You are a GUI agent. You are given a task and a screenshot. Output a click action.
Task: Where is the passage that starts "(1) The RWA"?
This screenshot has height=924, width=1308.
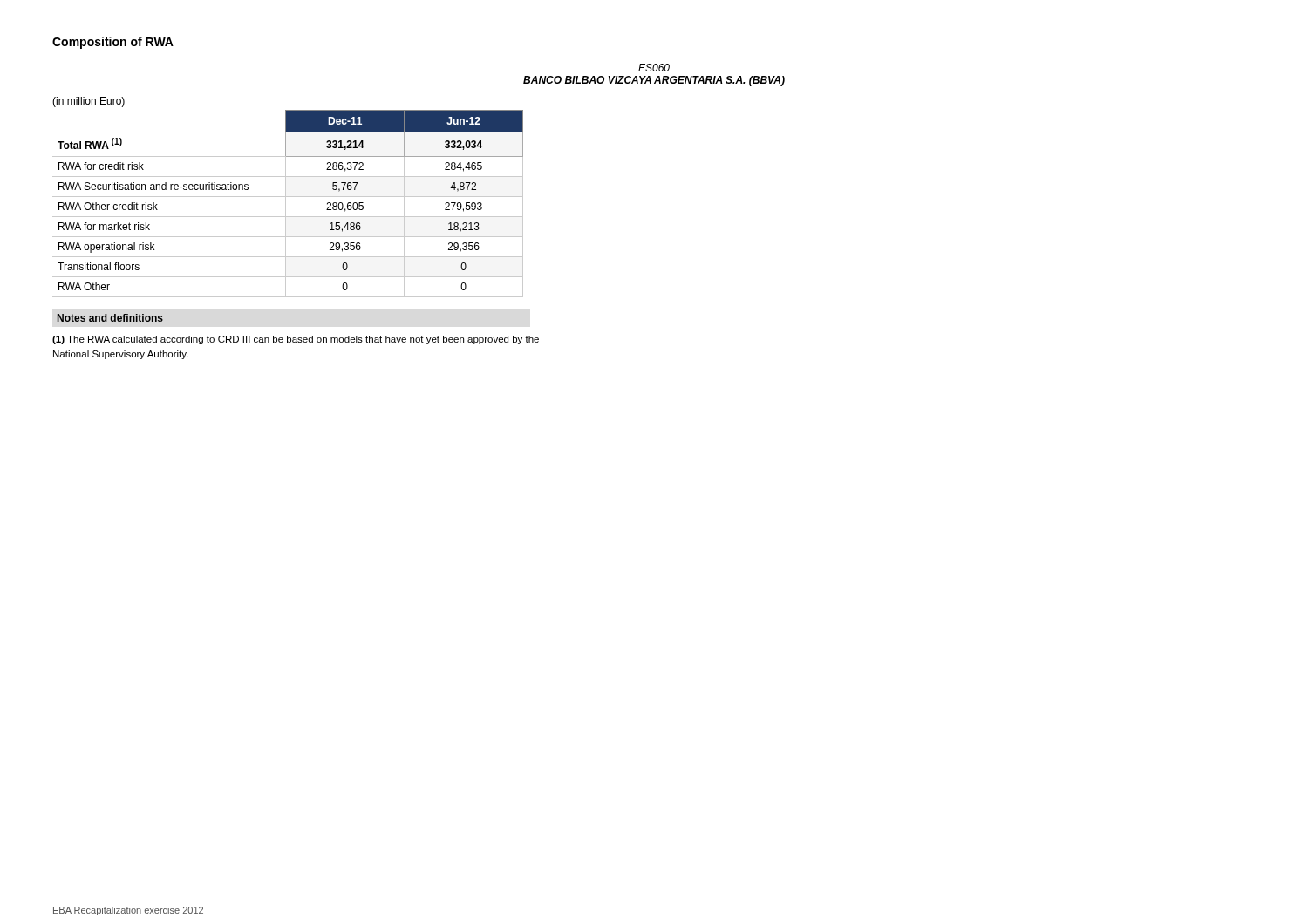296,347
